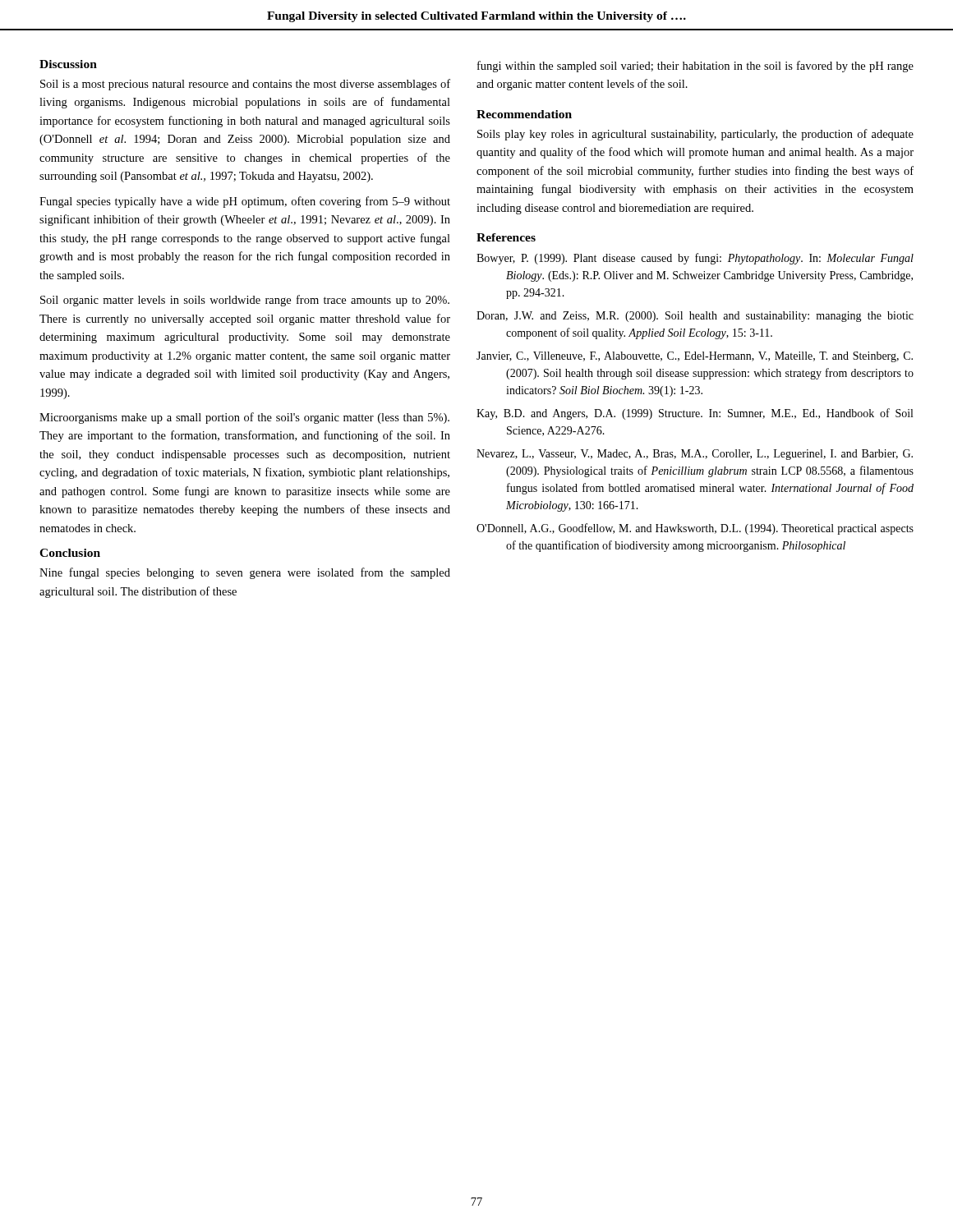The width and height of the screenshot is (953, 1232).
Task: Select the list item containing "Kay, B.D. and Angers, D.A. (1999) Structure. In:"
Action: (695, 422)
